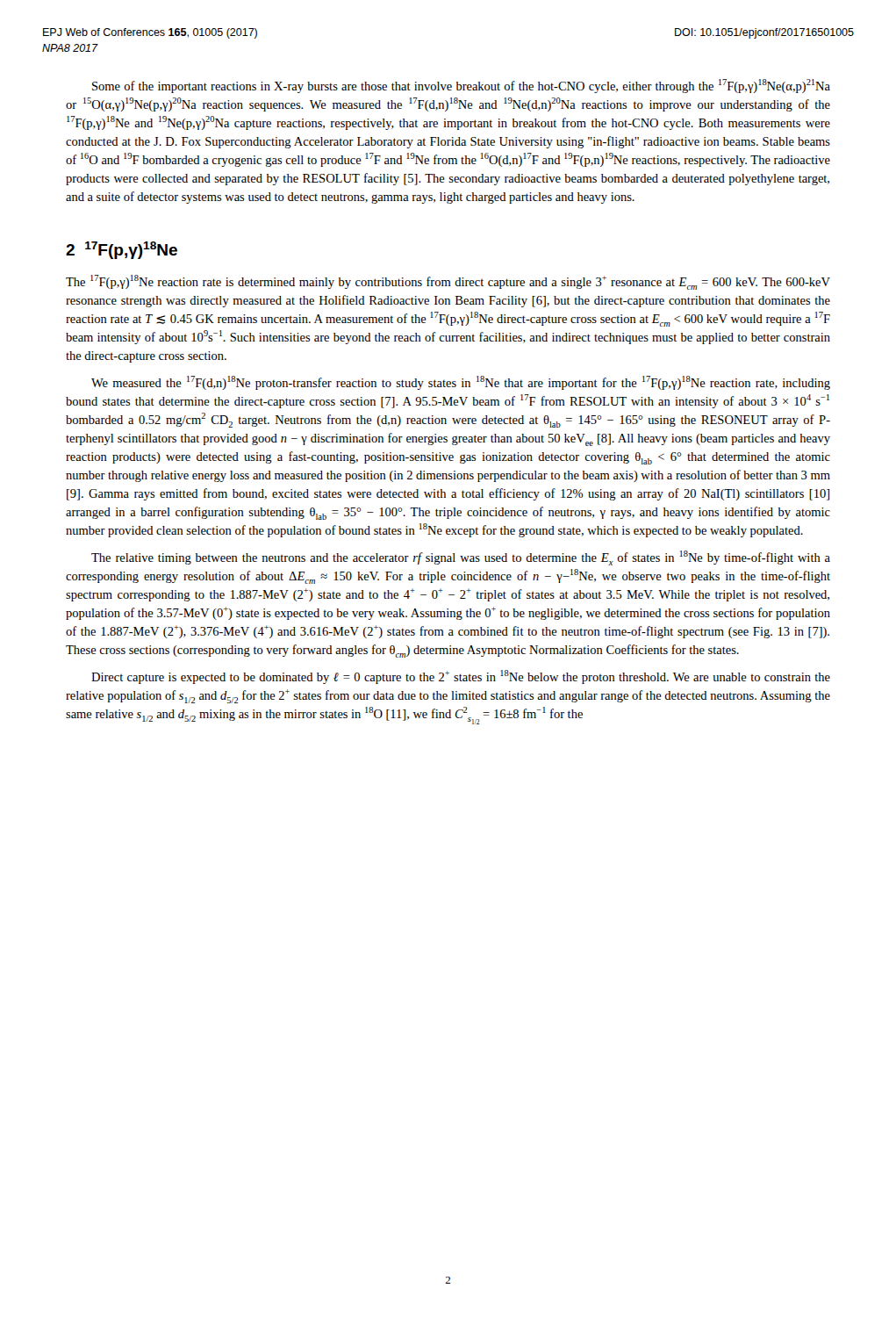Find the block on this page that starts "The 17F(p,γ)18Ne reaction rate is"

click(x=448, y=318)
